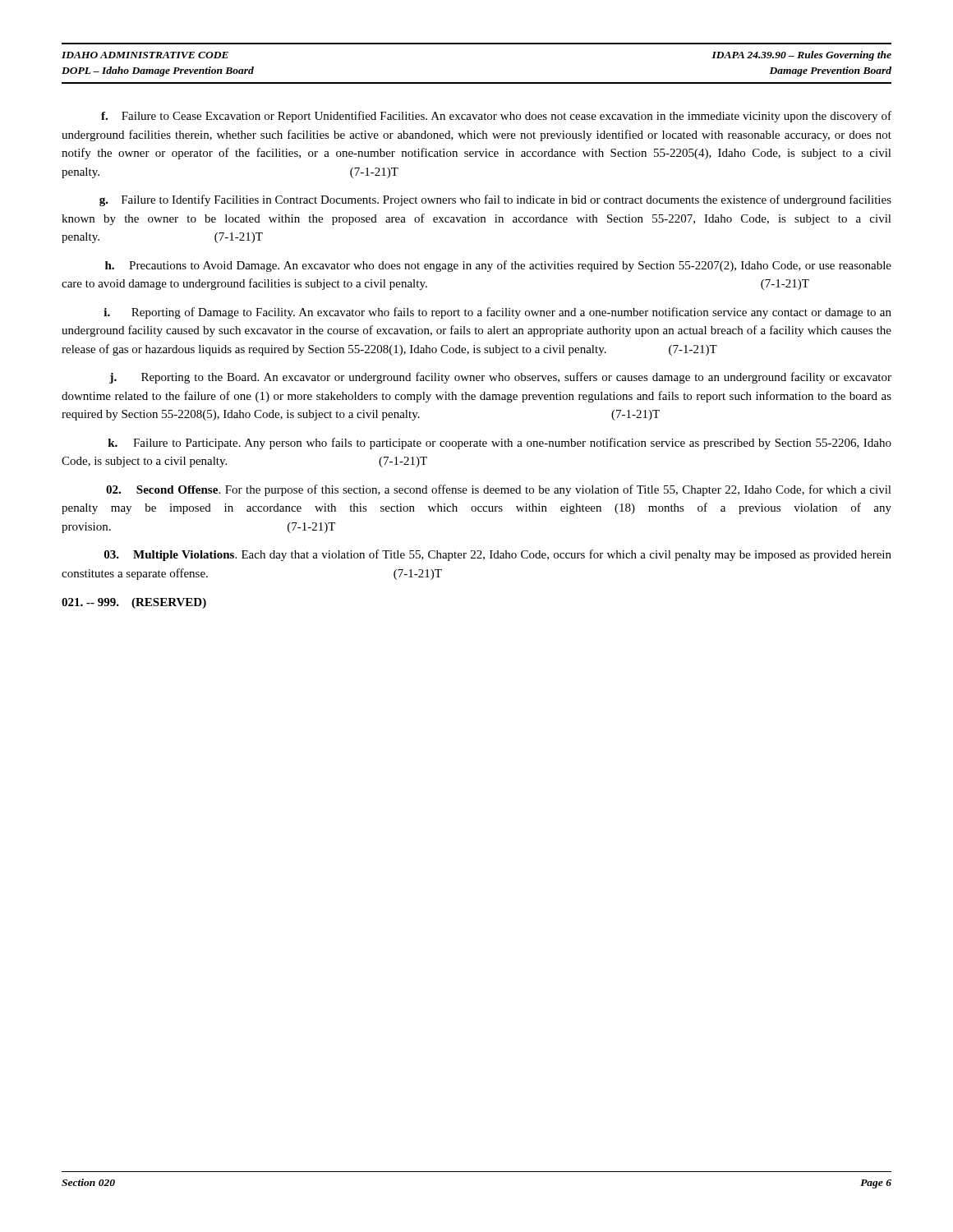Viewport: 953px width, 1232px height.
Task: Locate the text block with the text "h. Precautions to Avoid Damage. An excavator who"
Action: click(476, 274)
